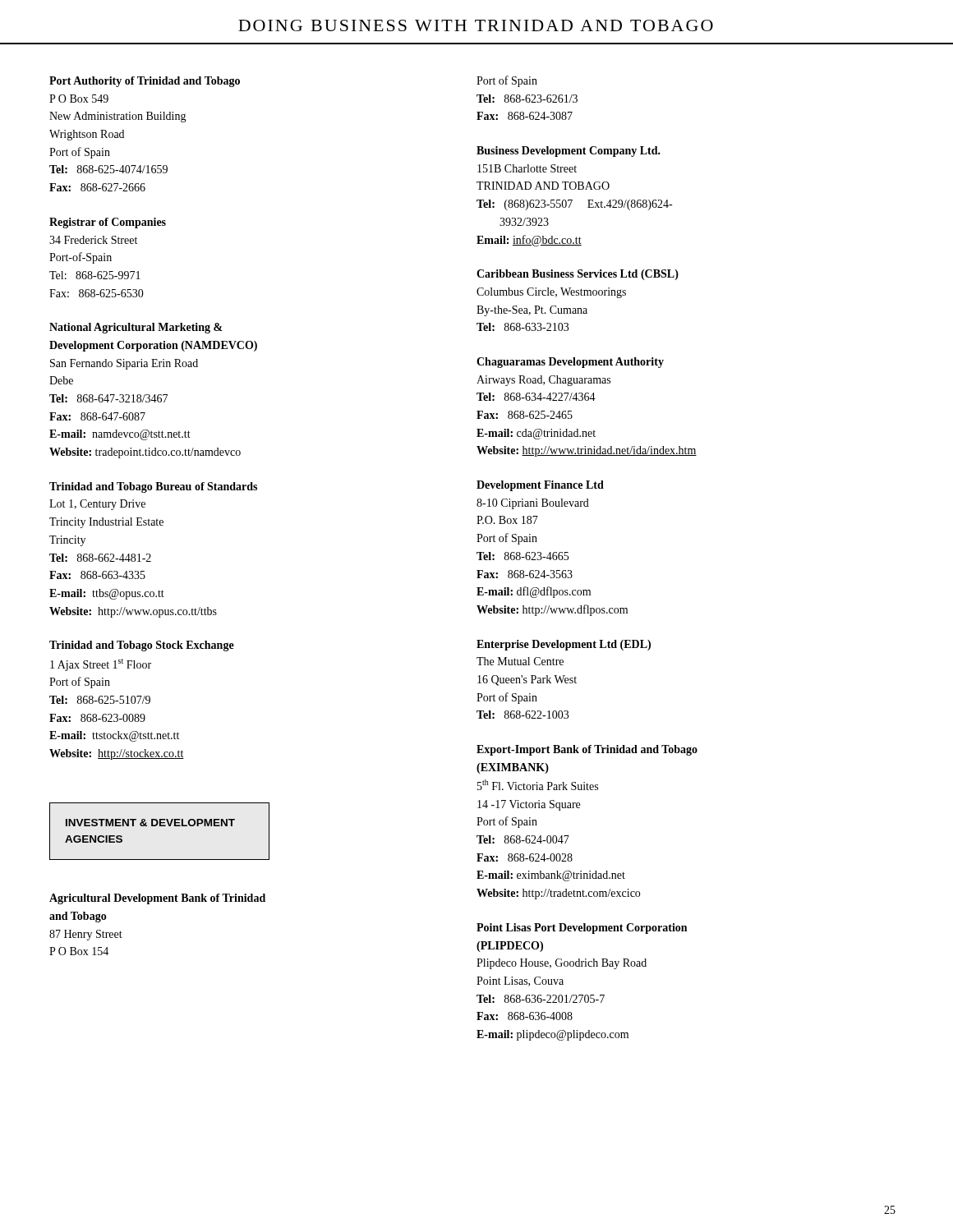Click on the text block that reads "National Agricultural Marketing &Development Corporation (NAMDEVCO) San Fernando"
Image resolution: width=953 pixels, height=1232 pixels.
[x=136, y=328]
